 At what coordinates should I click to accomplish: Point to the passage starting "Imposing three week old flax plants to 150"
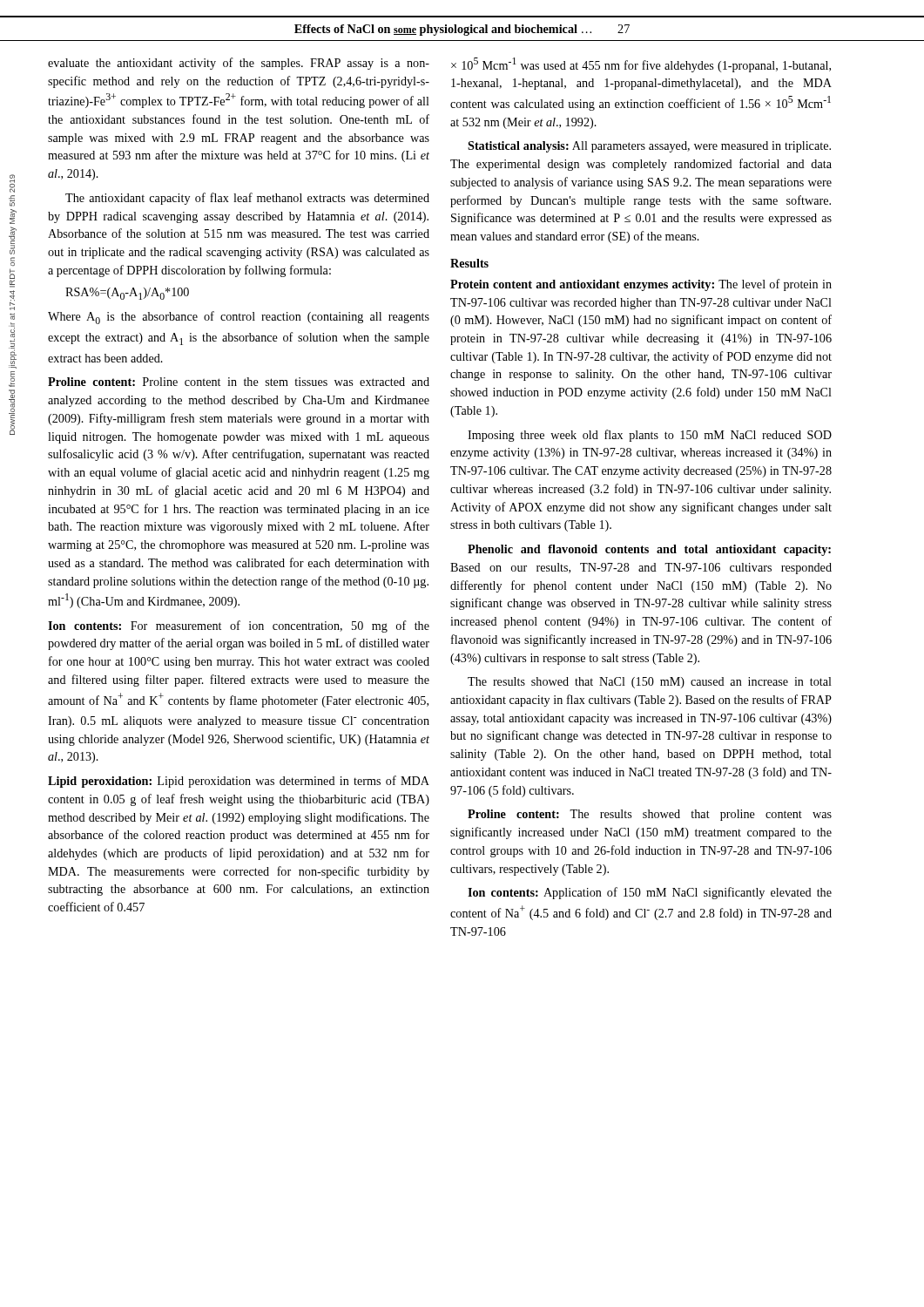click(641, 480)
